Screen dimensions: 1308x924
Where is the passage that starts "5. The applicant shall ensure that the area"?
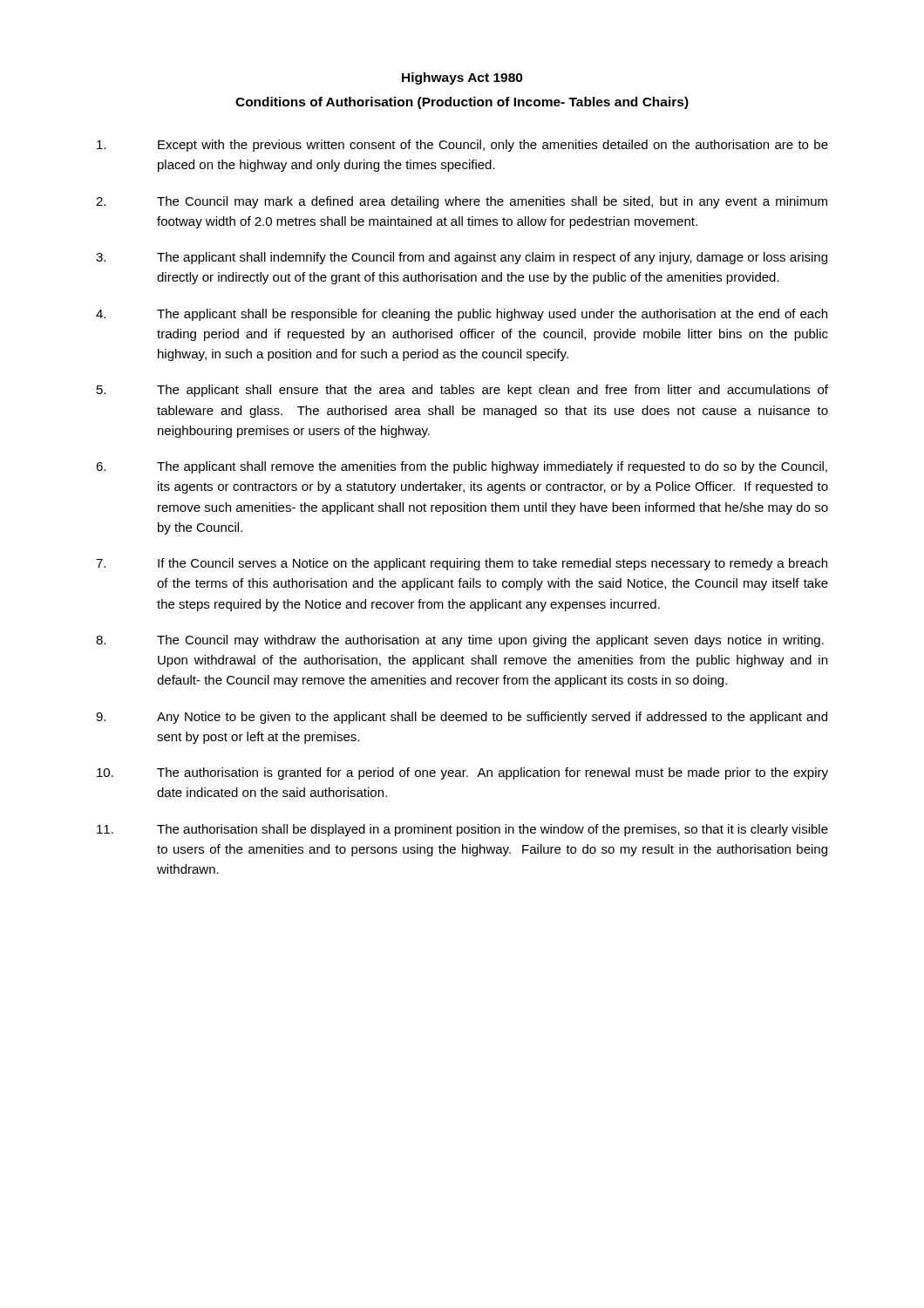coord(462,410)
